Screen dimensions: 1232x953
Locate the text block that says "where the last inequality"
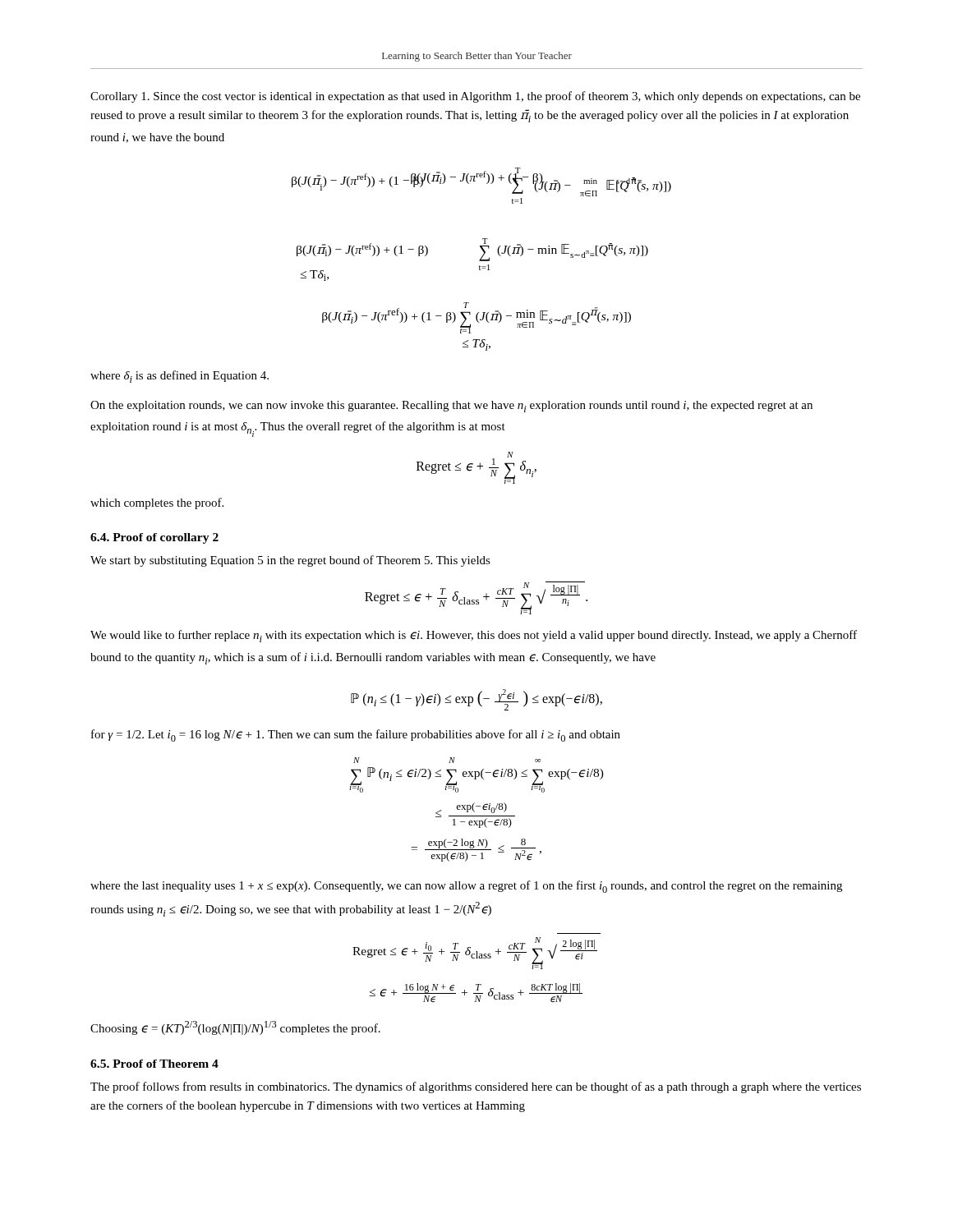pyautogui.click(x=466, y=899)
